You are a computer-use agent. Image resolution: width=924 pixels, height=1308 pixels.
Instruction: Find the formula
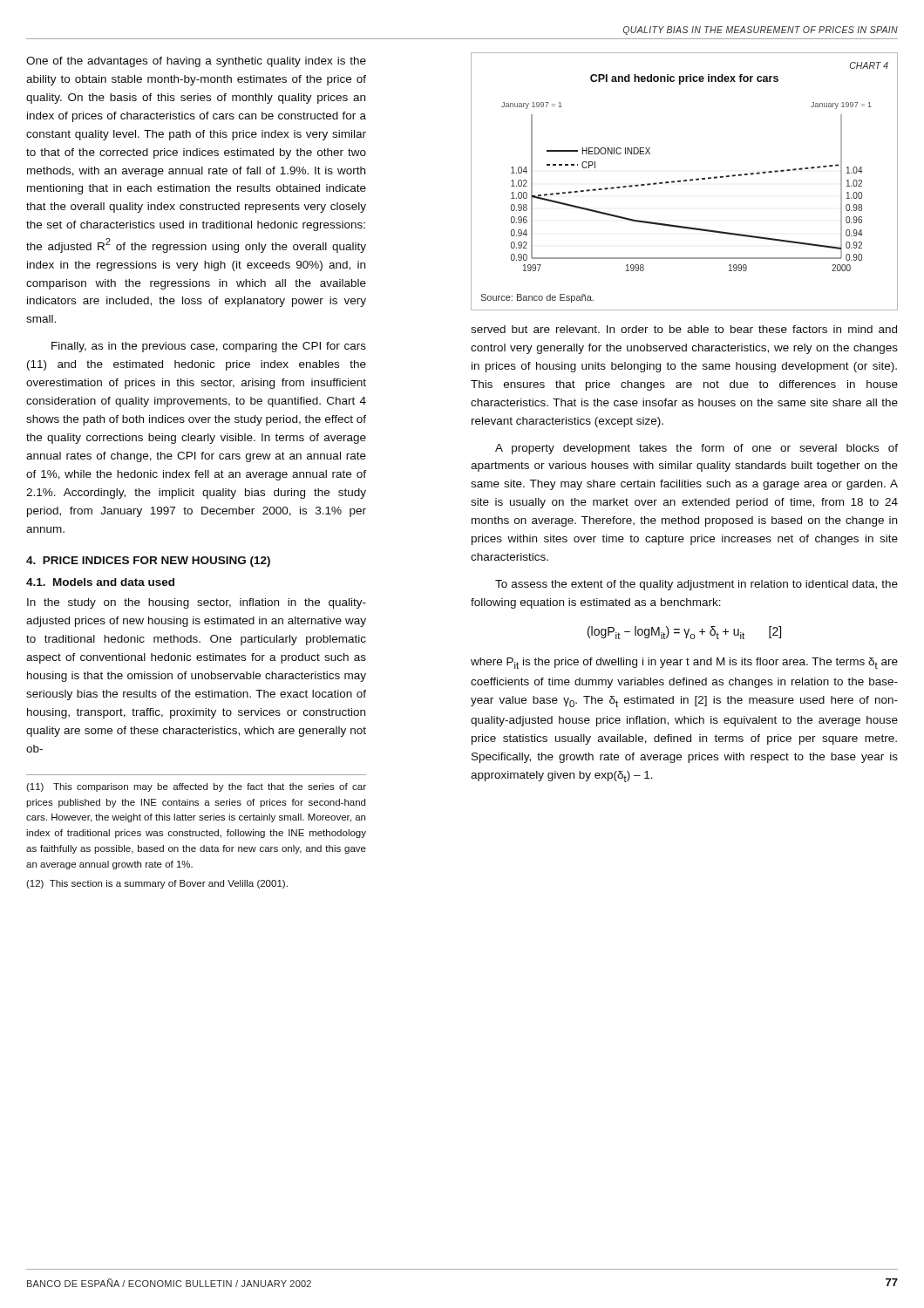tap(684, 632)
